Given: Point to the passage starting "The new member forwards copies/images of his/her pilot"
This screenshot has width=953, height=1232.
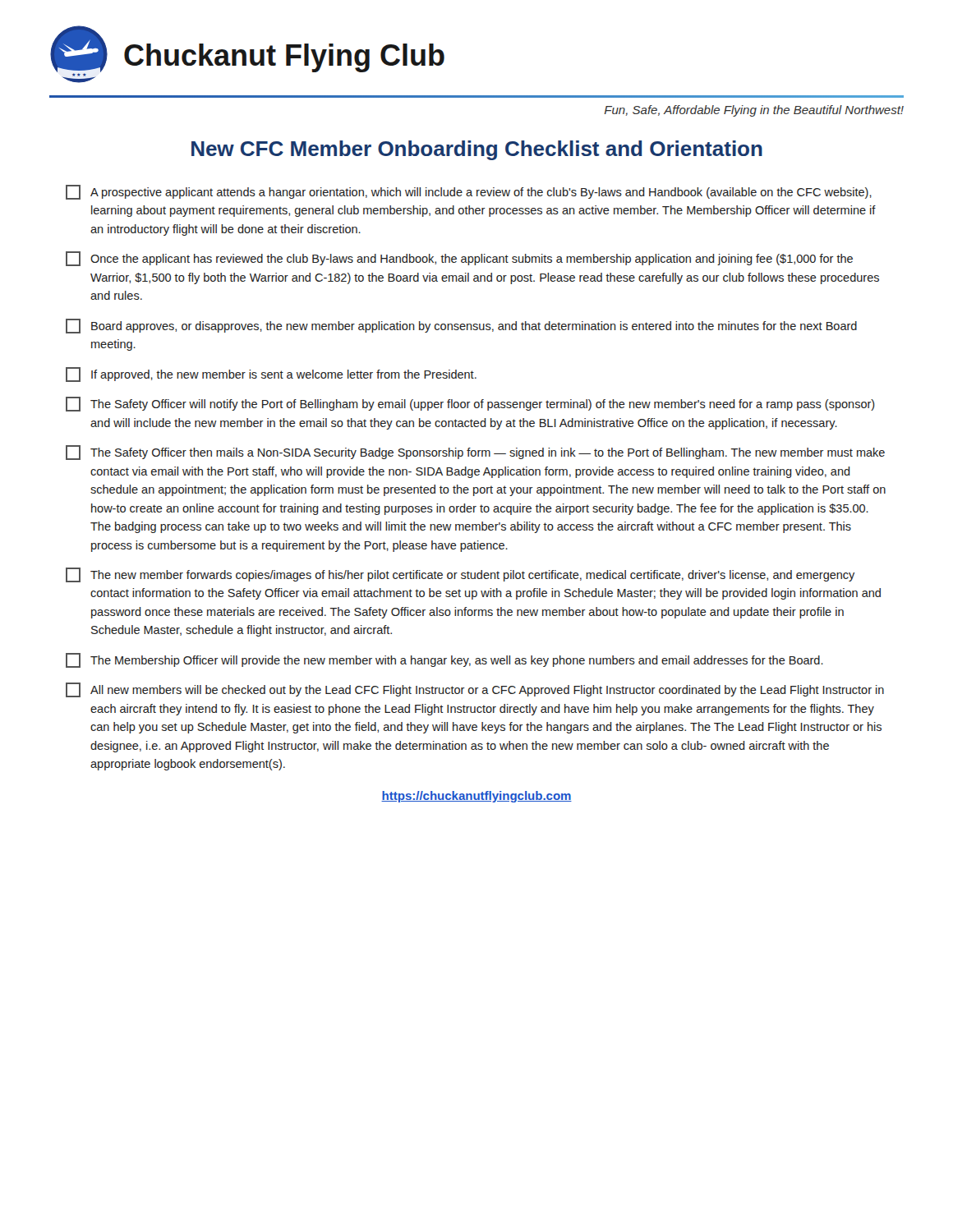Looking at the screenshot, I should [x=476, y=603].
